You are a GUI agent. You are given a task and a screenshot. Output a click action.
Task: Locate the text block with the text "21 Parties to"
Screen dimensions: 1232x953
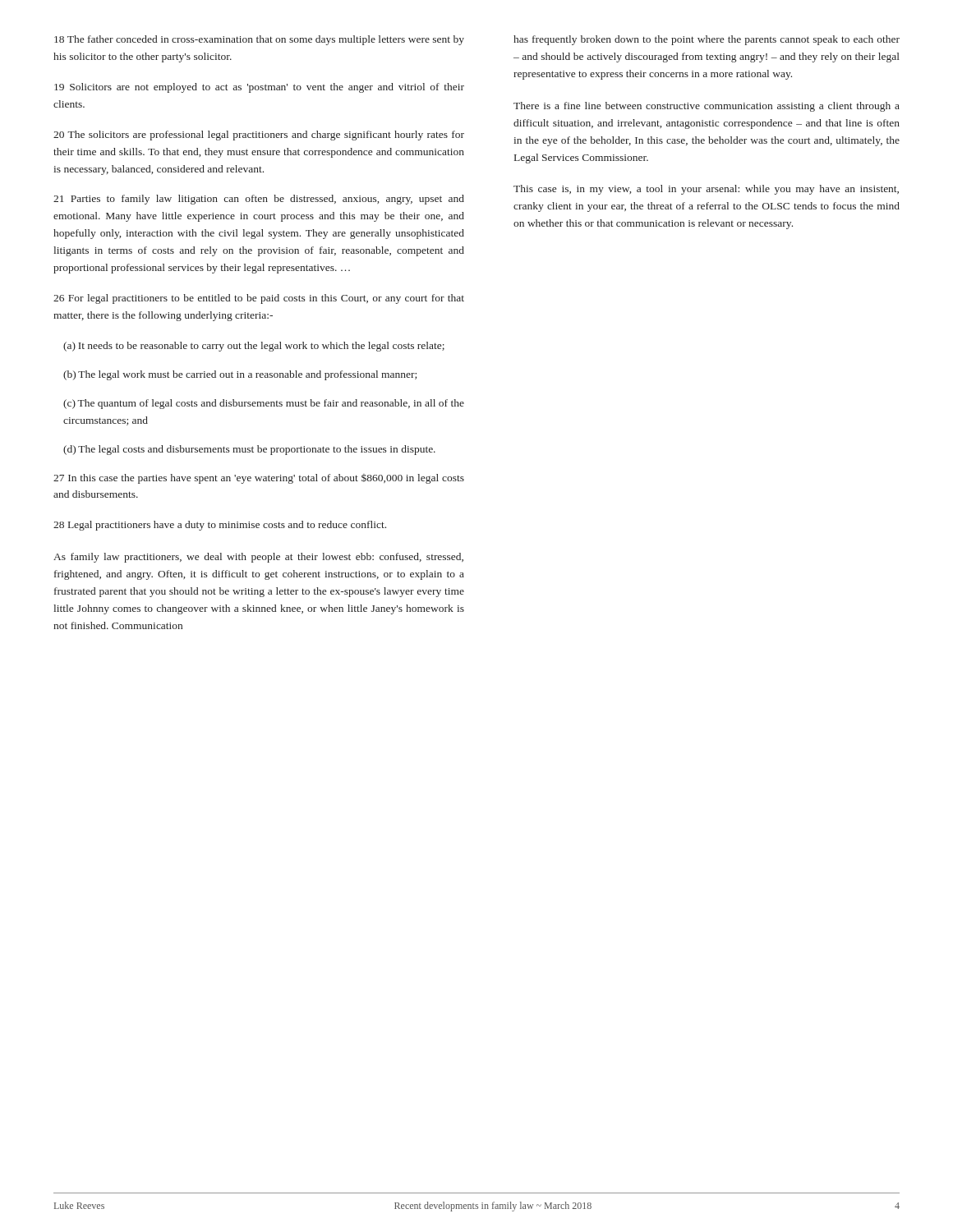pyautogui.click(x=259, y=233)
